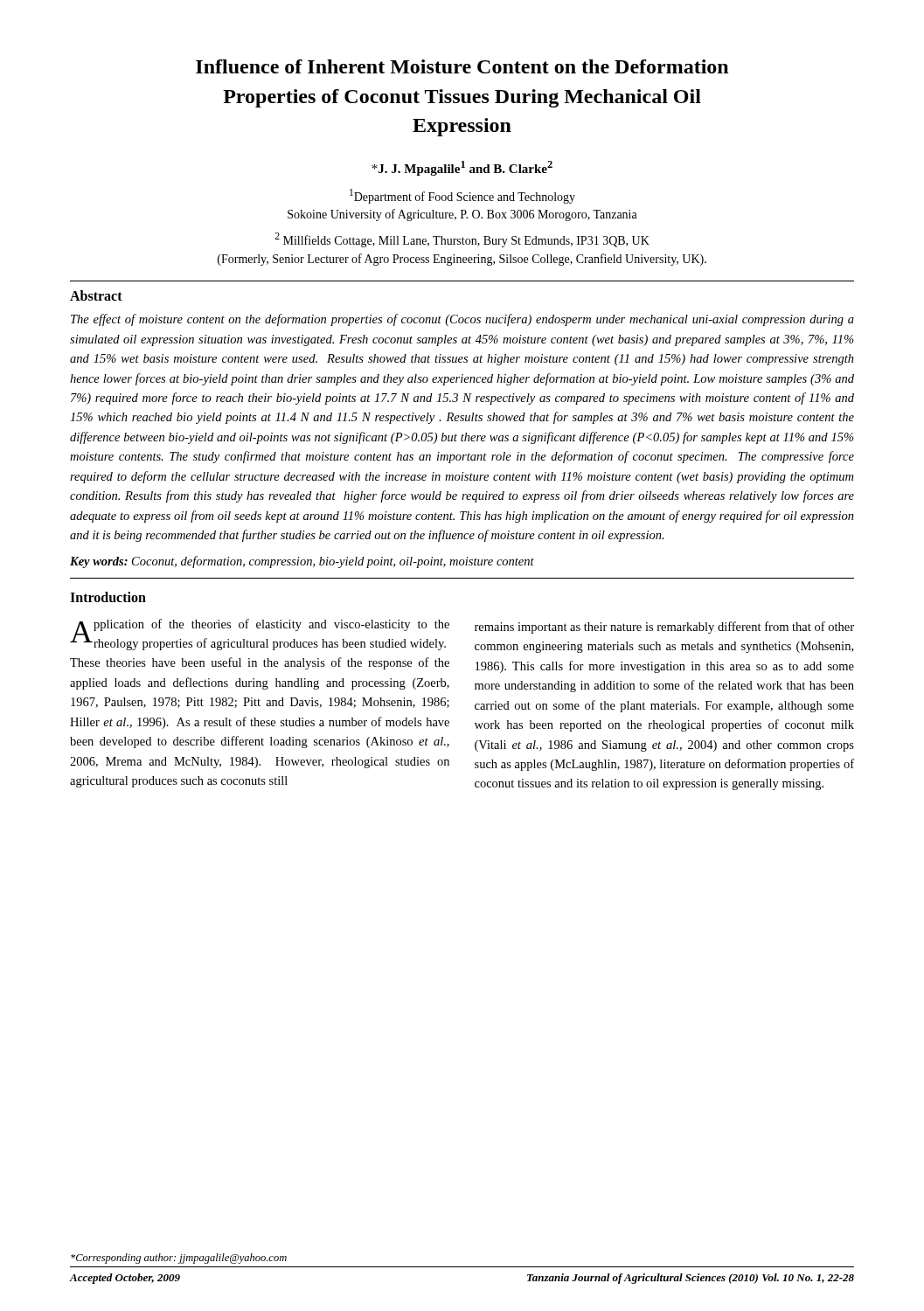Navigate to the region starting "J. J. Mpagalile1 and B. Clarke2"

coord(462,167)
